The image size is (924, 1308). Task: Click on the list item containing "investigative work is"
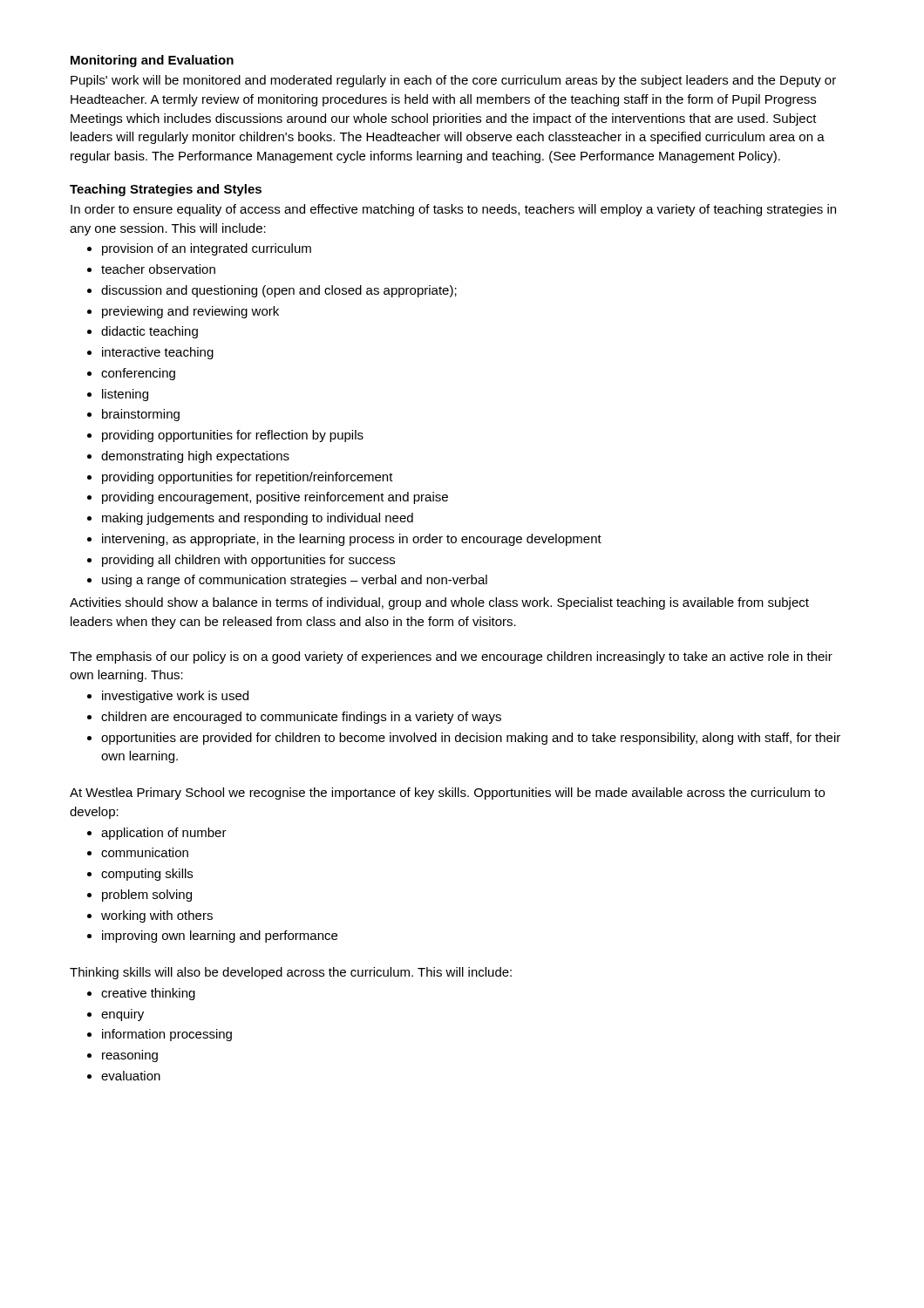pos(168,697)
